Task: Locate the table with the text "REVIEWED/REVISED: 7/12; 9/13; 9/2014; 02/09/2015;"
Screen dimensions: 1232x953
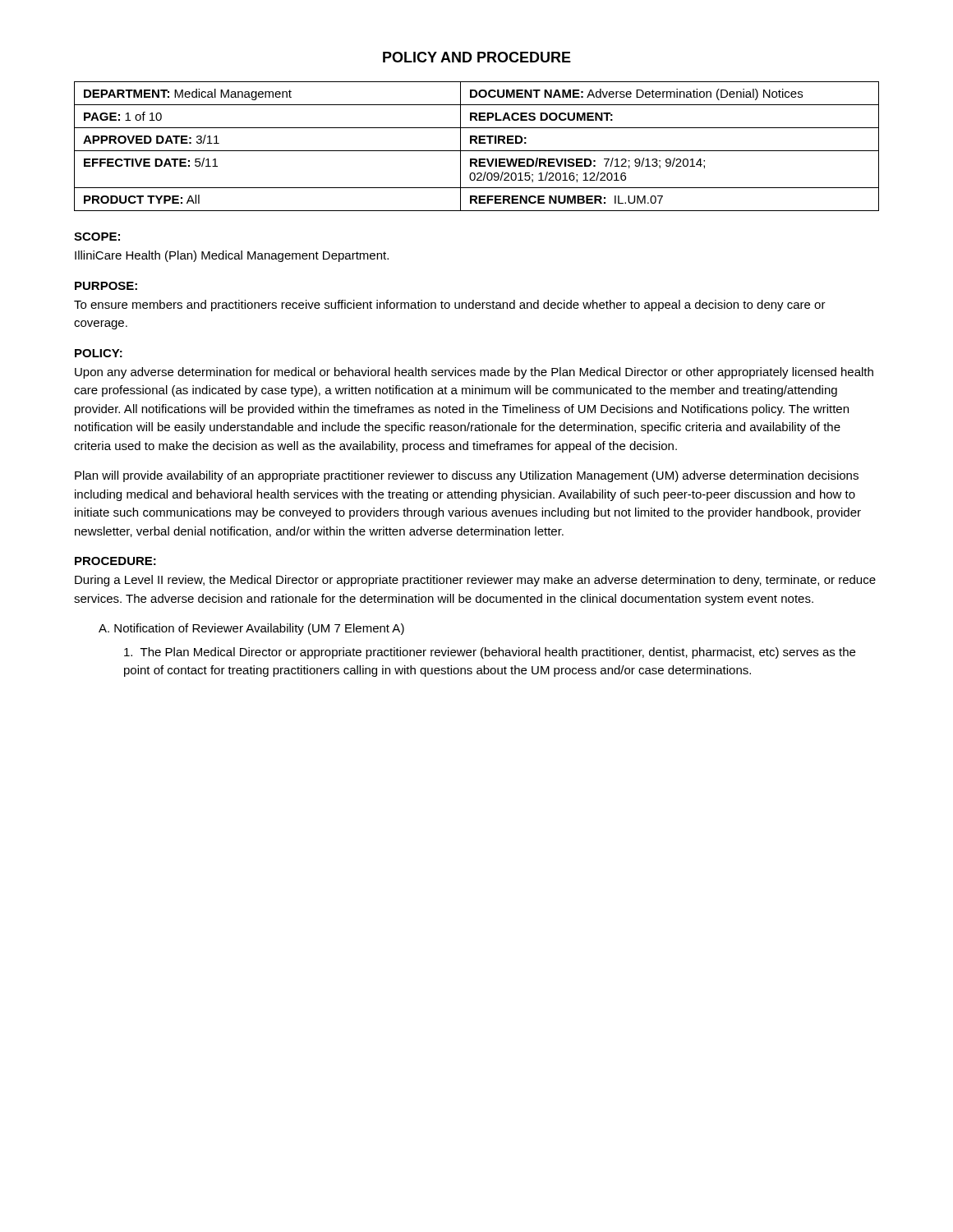Action: [x=476, y=146]
